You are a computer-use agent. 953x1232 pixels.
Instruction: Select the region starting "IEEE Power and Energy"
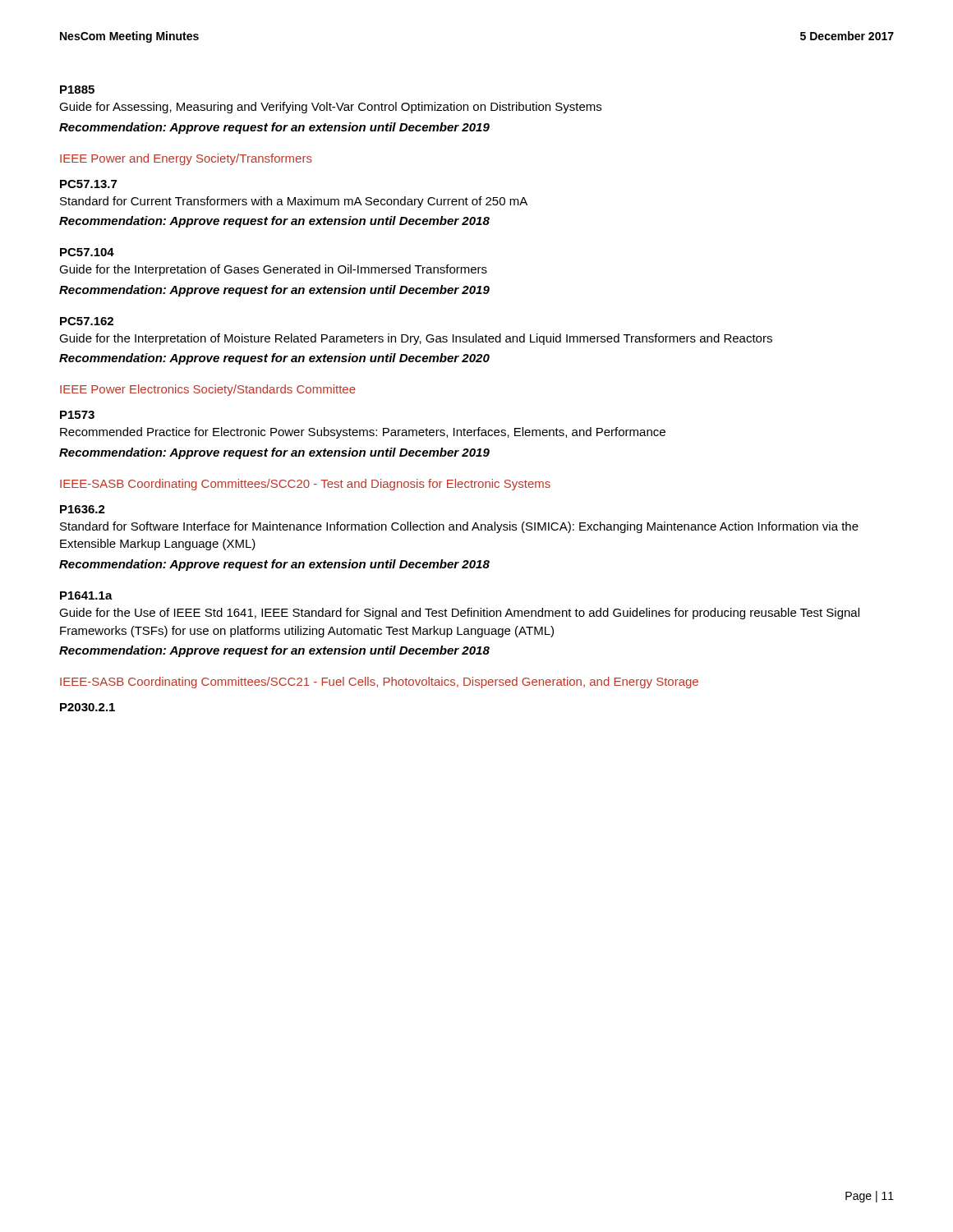186,158
